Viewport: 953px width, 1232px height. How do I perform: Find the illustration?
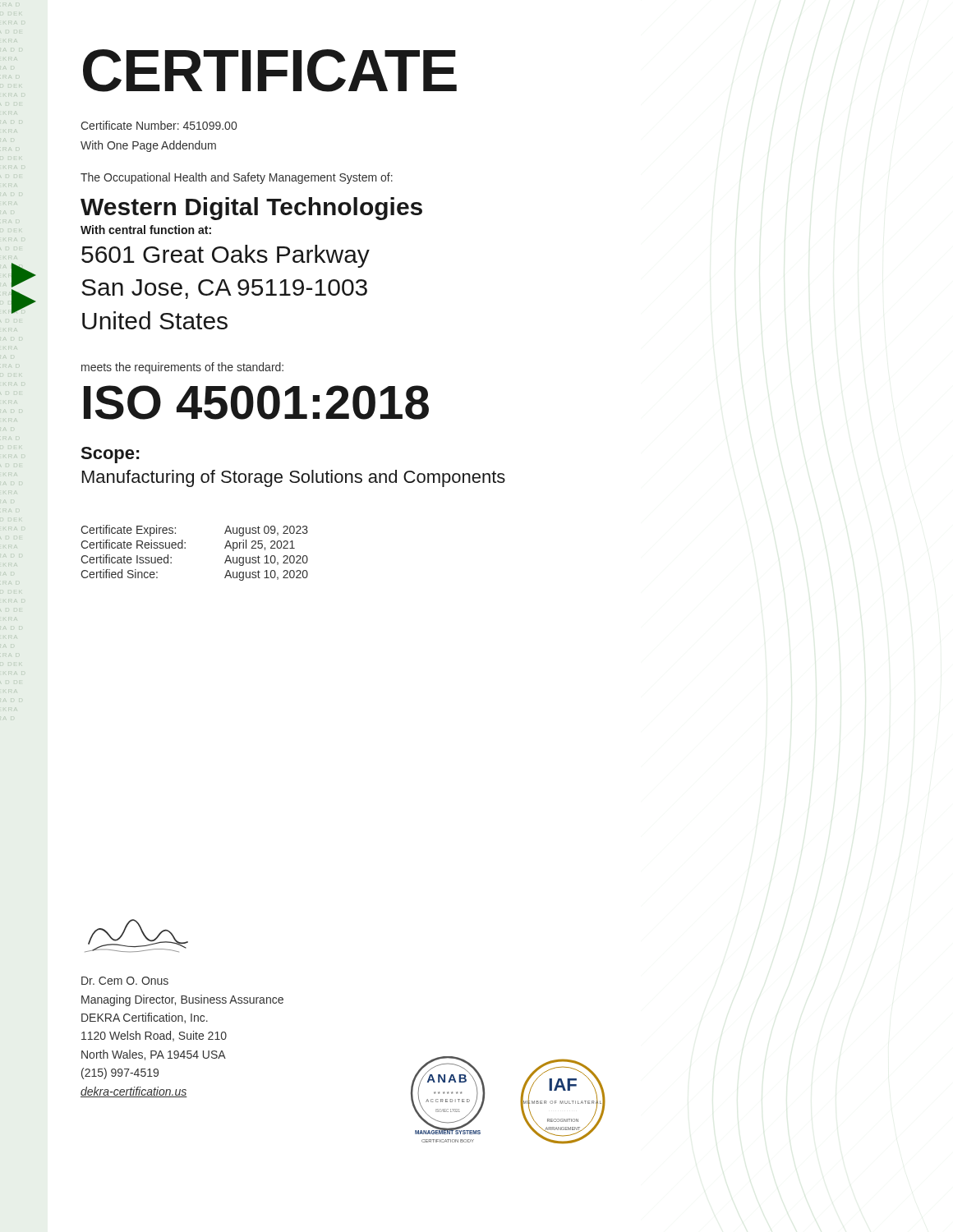pos(182,934)
